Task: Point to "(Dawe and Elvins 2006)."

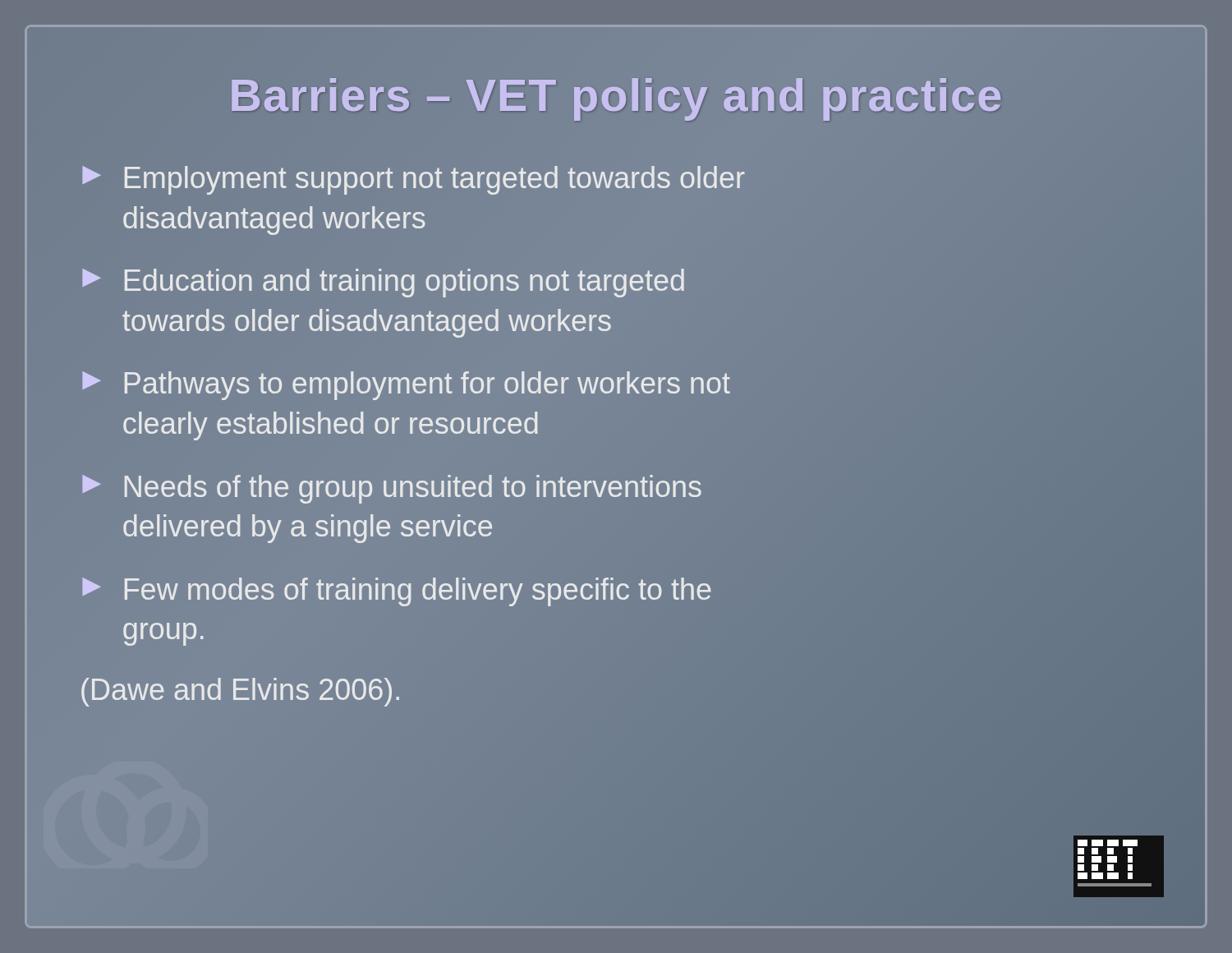Action: tap(241, 690)
